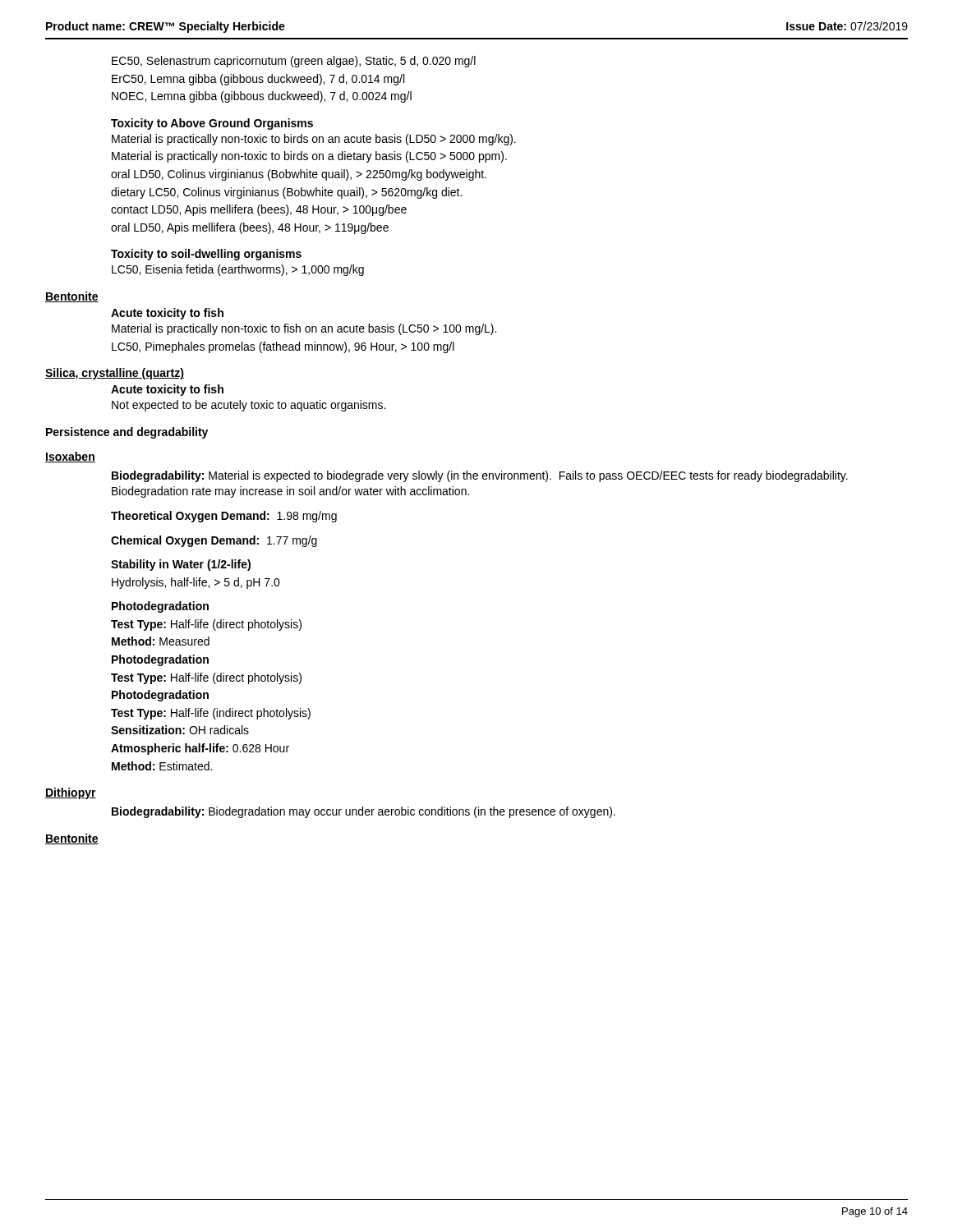Point to the region starting "Toxicity to Above Ground Organisms"
This screenshot has width=953, height=1232.
coord(212,123)
